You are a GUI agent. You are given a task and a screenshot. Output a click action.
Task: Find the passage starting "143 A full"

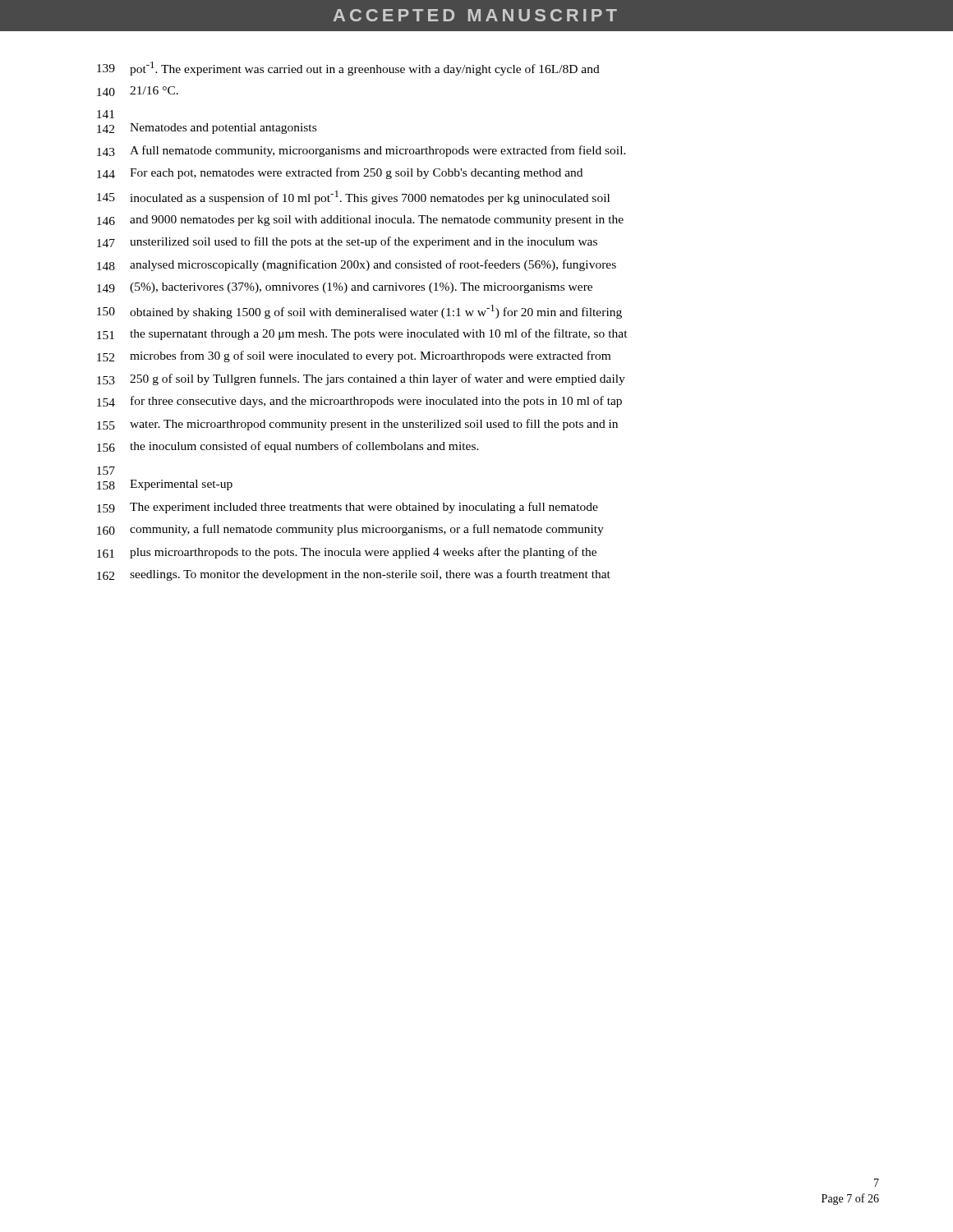476,299
